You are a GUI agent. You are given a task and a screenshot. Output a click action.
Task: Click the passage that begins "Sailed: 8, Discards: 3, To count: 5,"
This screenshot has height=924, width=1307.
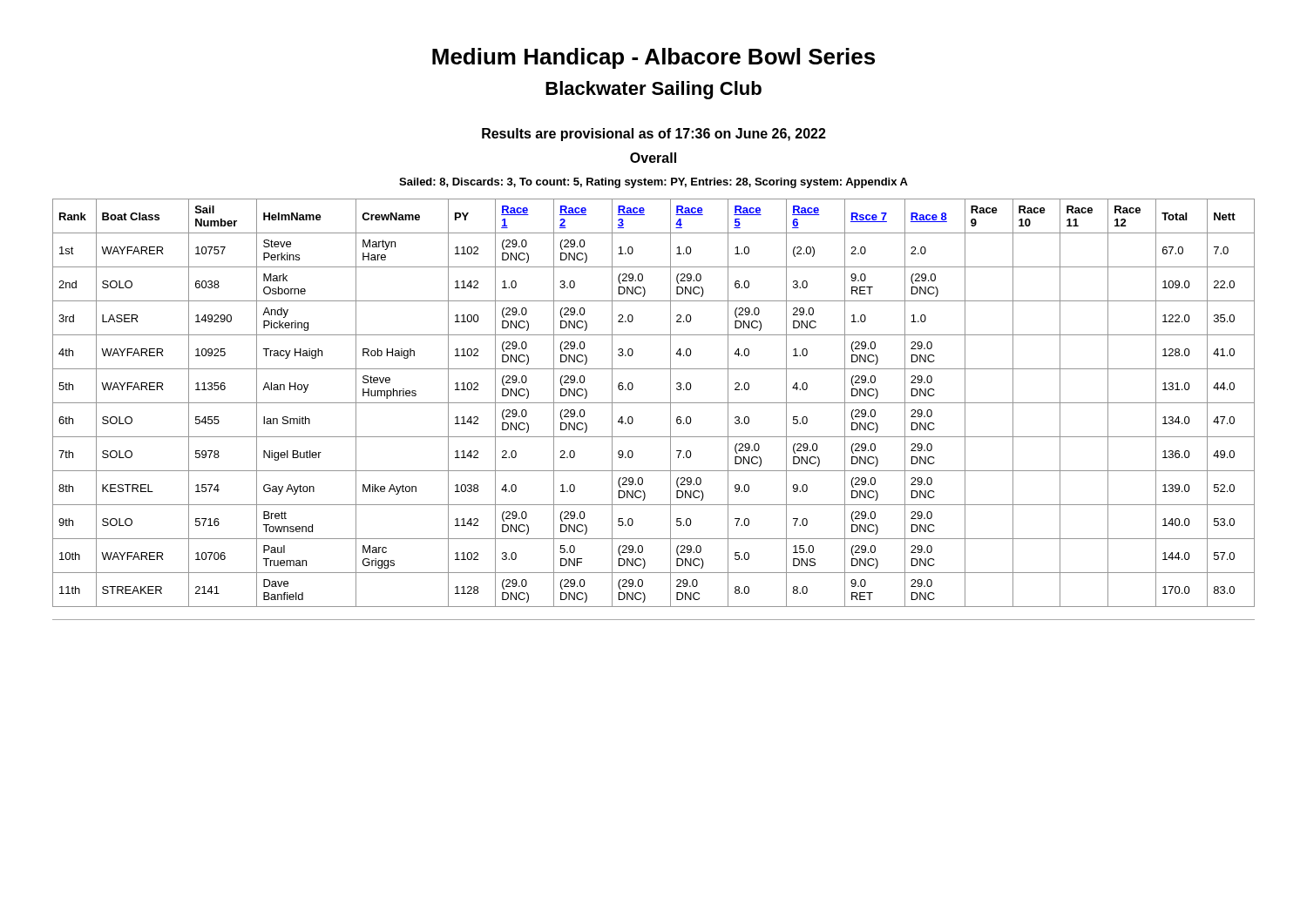click(x=653, y=182)
